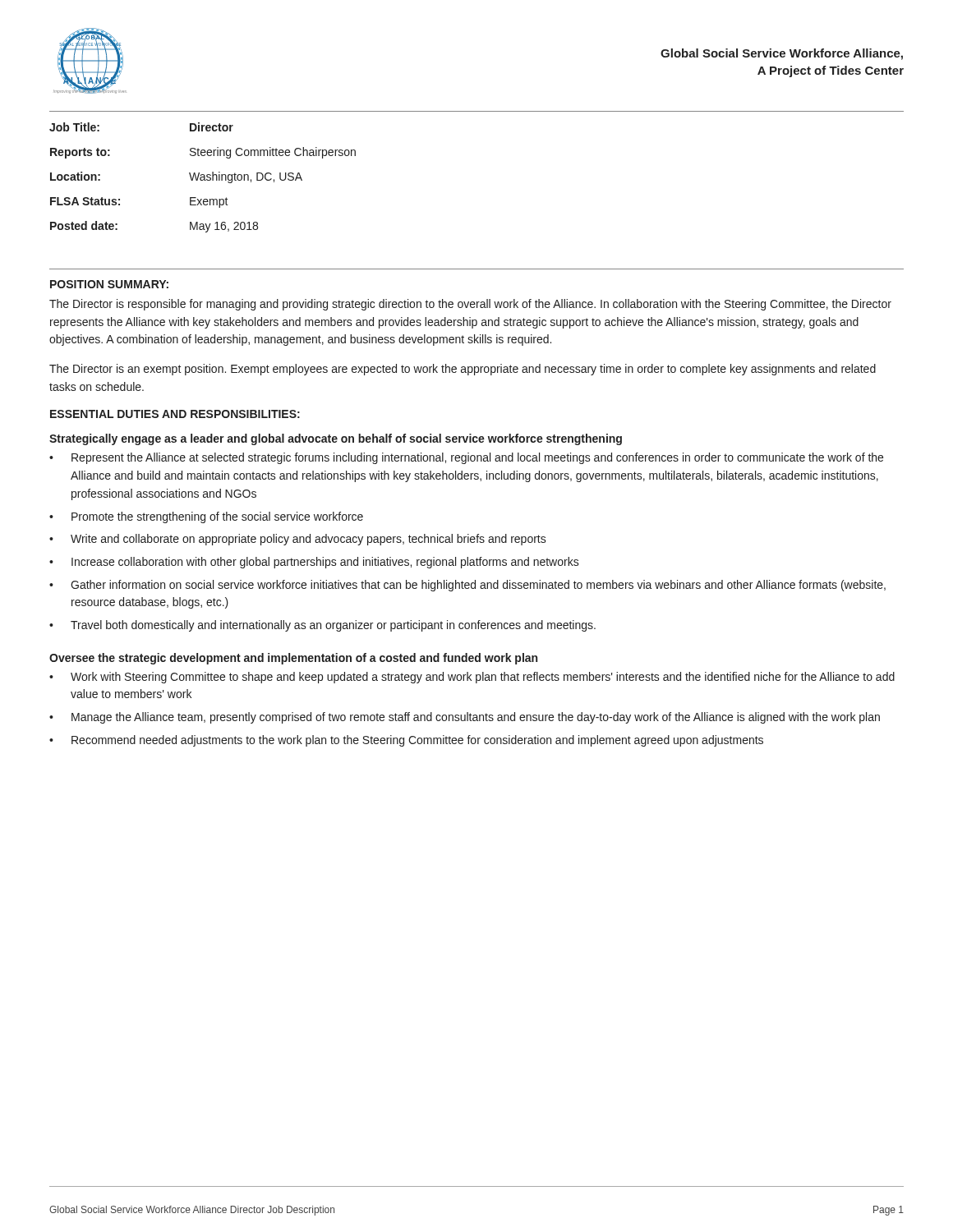This screenshot has height=1232, width=953.
Task: Select the list item containing "• Manage the Alliance team, presently"
Action: pos(476,718)
